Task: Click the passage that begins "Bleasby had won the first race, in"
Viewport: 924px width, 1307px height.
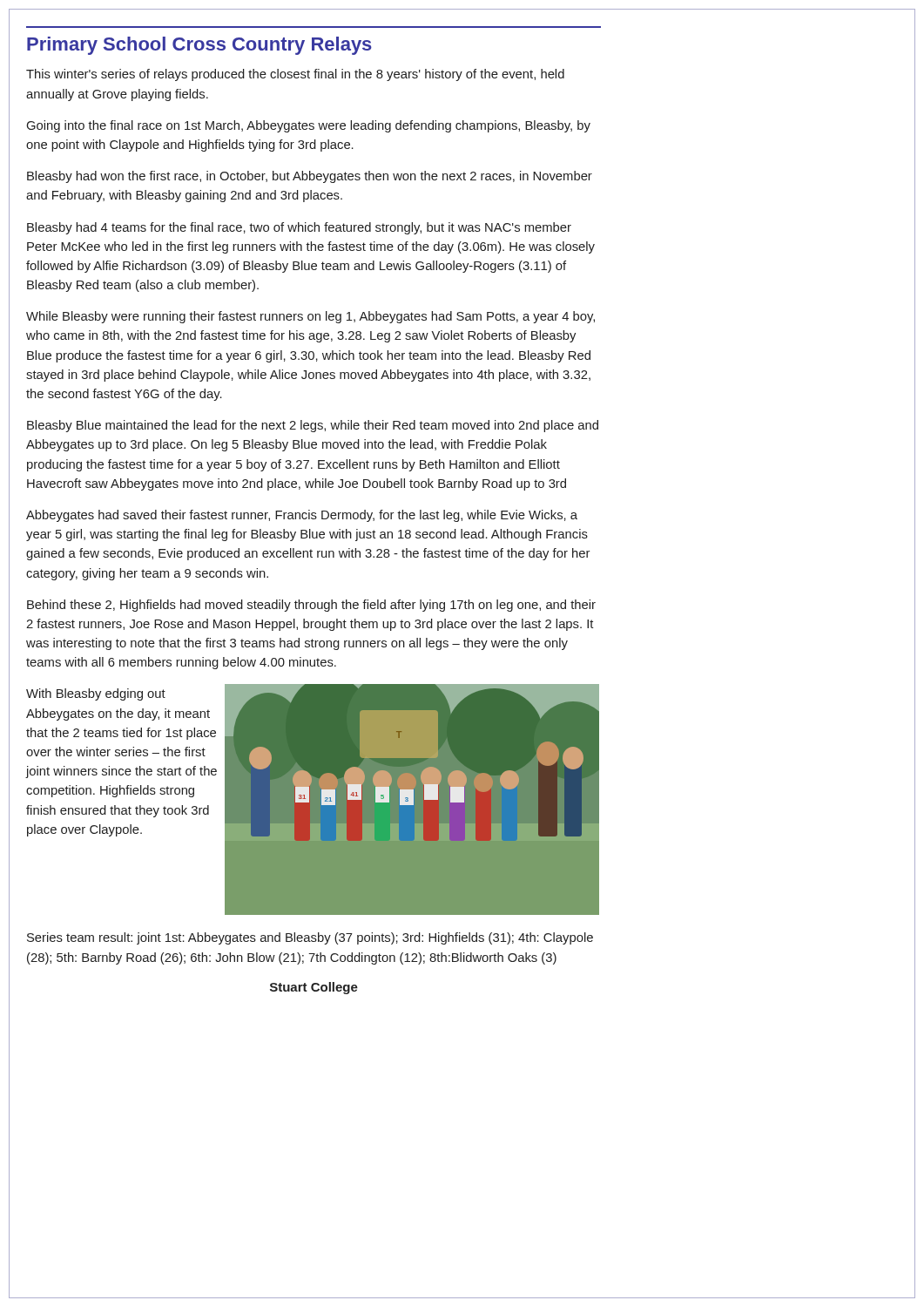Action: 314,186
